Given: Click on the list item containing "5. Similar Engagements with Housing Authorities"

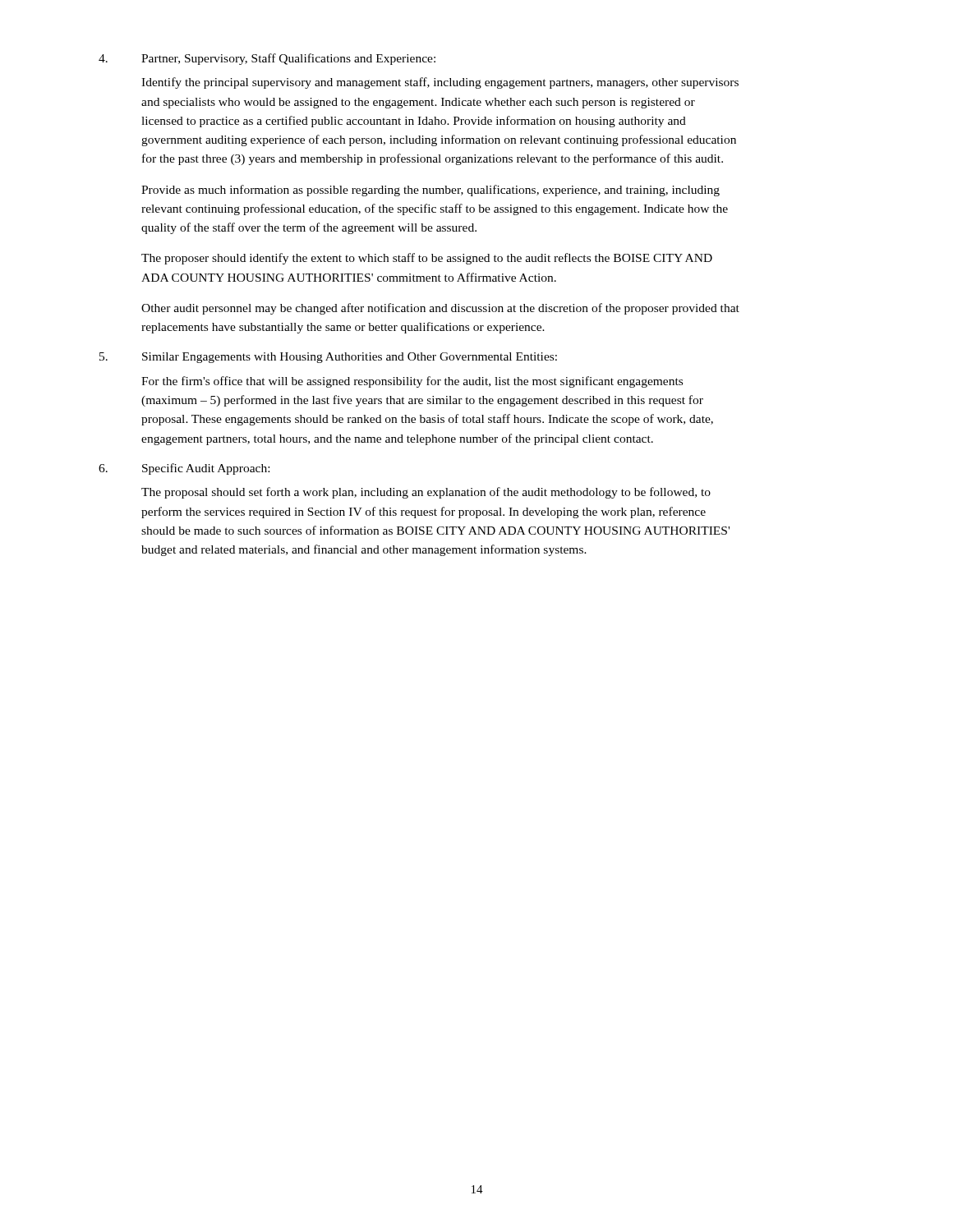Looking at the screenshot, I should point(419,357).
